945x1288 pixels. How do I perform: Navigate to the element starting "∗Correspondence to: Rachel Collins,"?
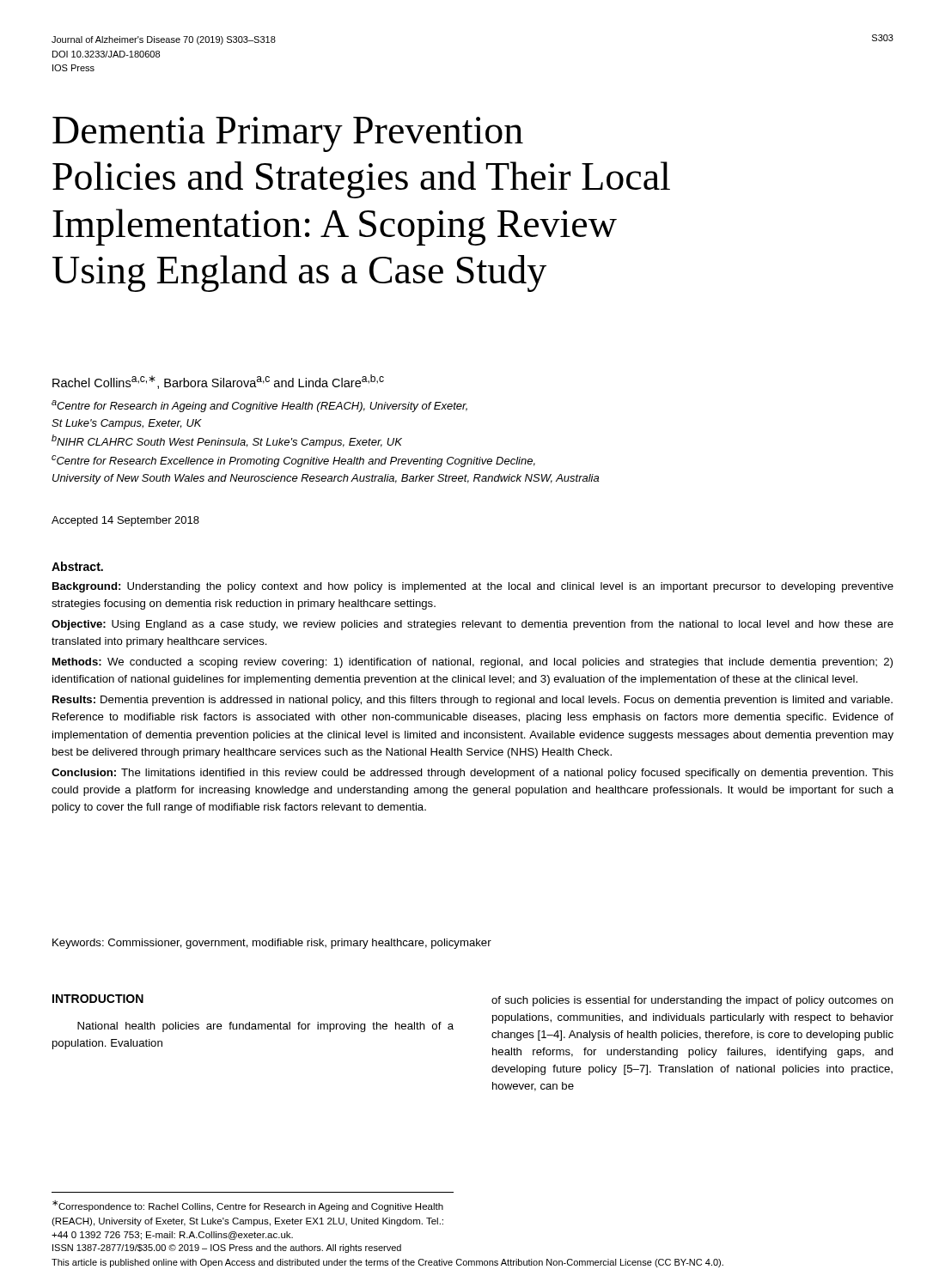click(x=253, y=1220)
